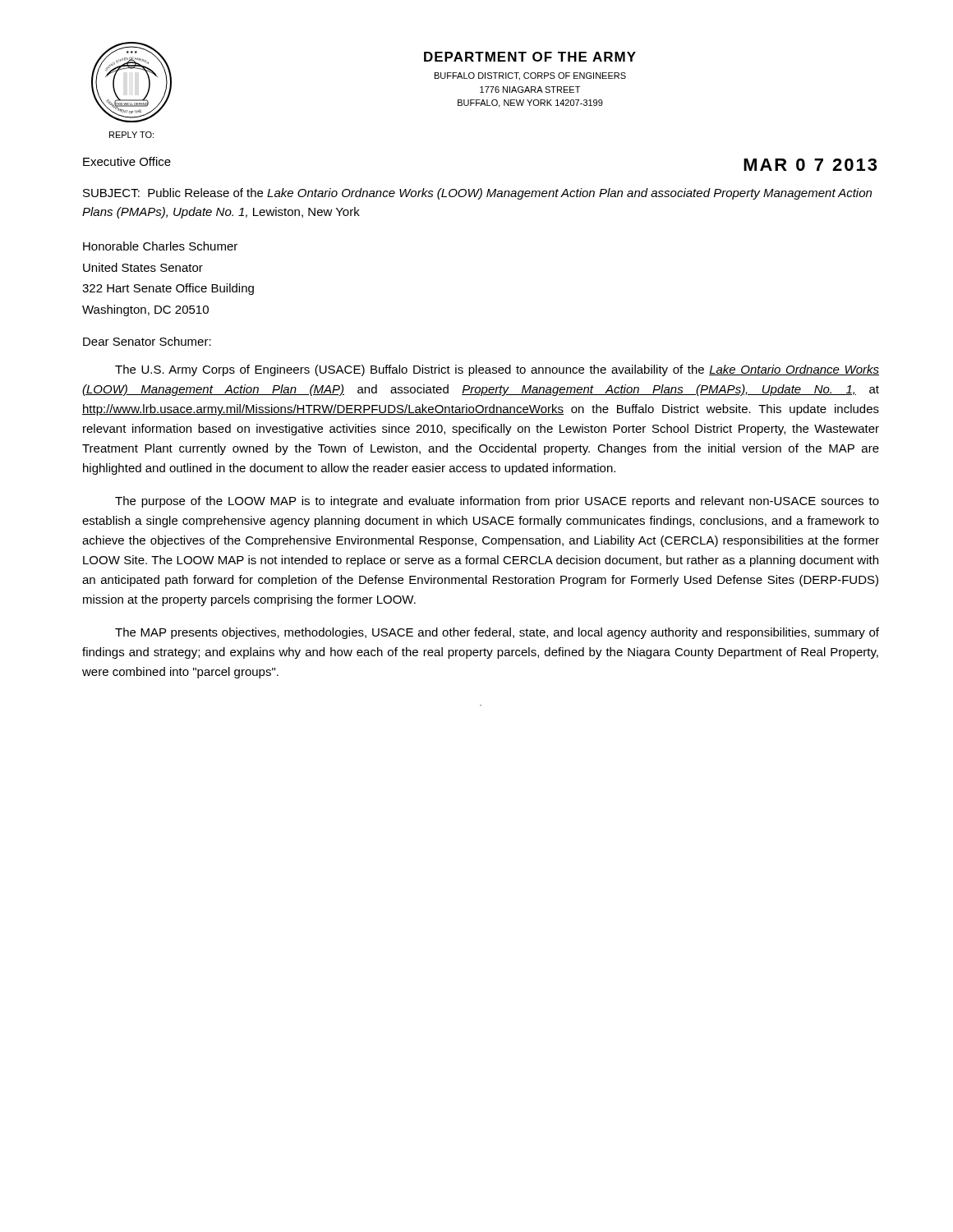
Task: Where does it say "Dear Senator Schumer:"?
Action: pos(147,341)
